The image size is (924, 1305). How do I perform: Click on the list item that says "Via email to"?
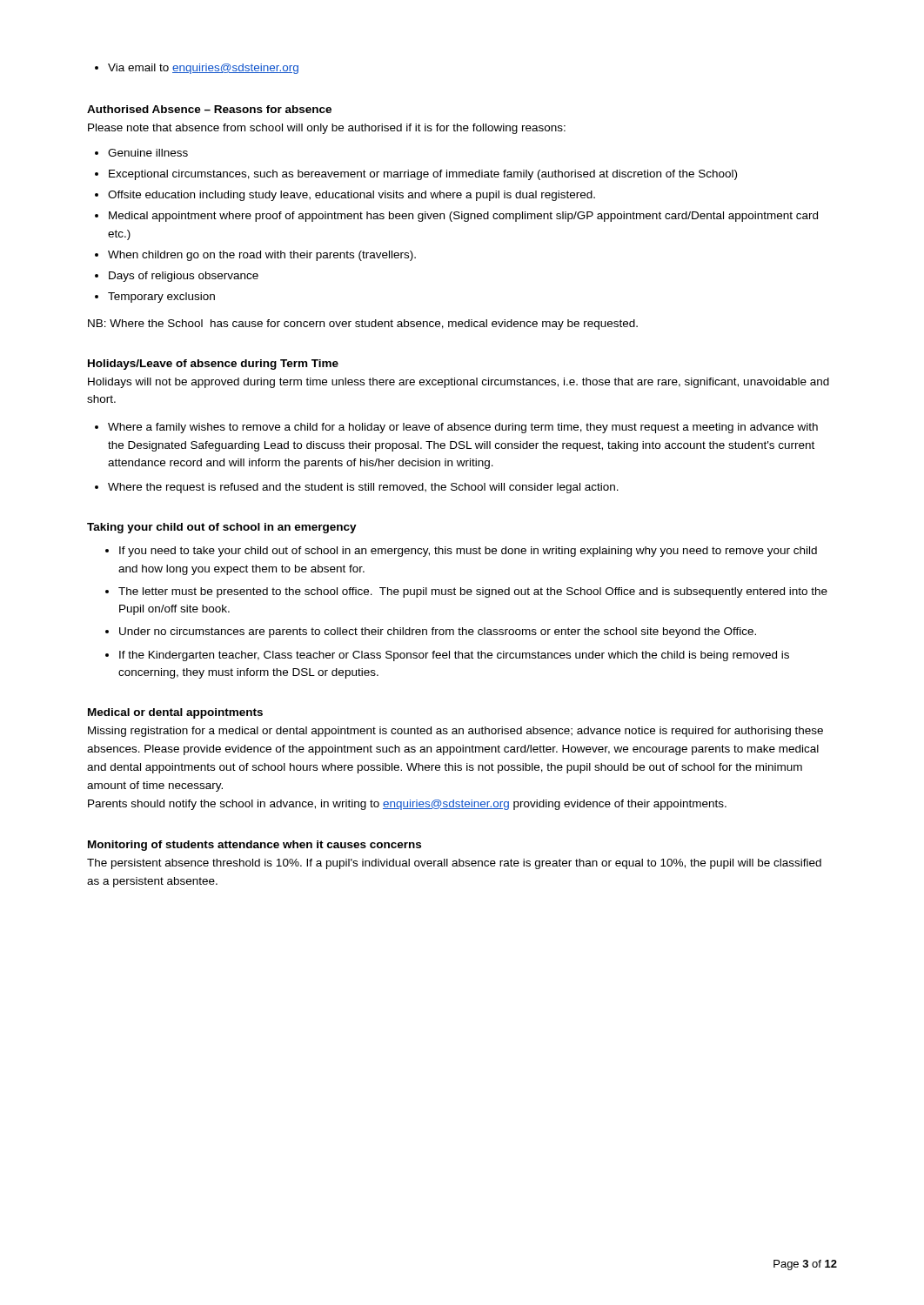click(x=197, y=69)
